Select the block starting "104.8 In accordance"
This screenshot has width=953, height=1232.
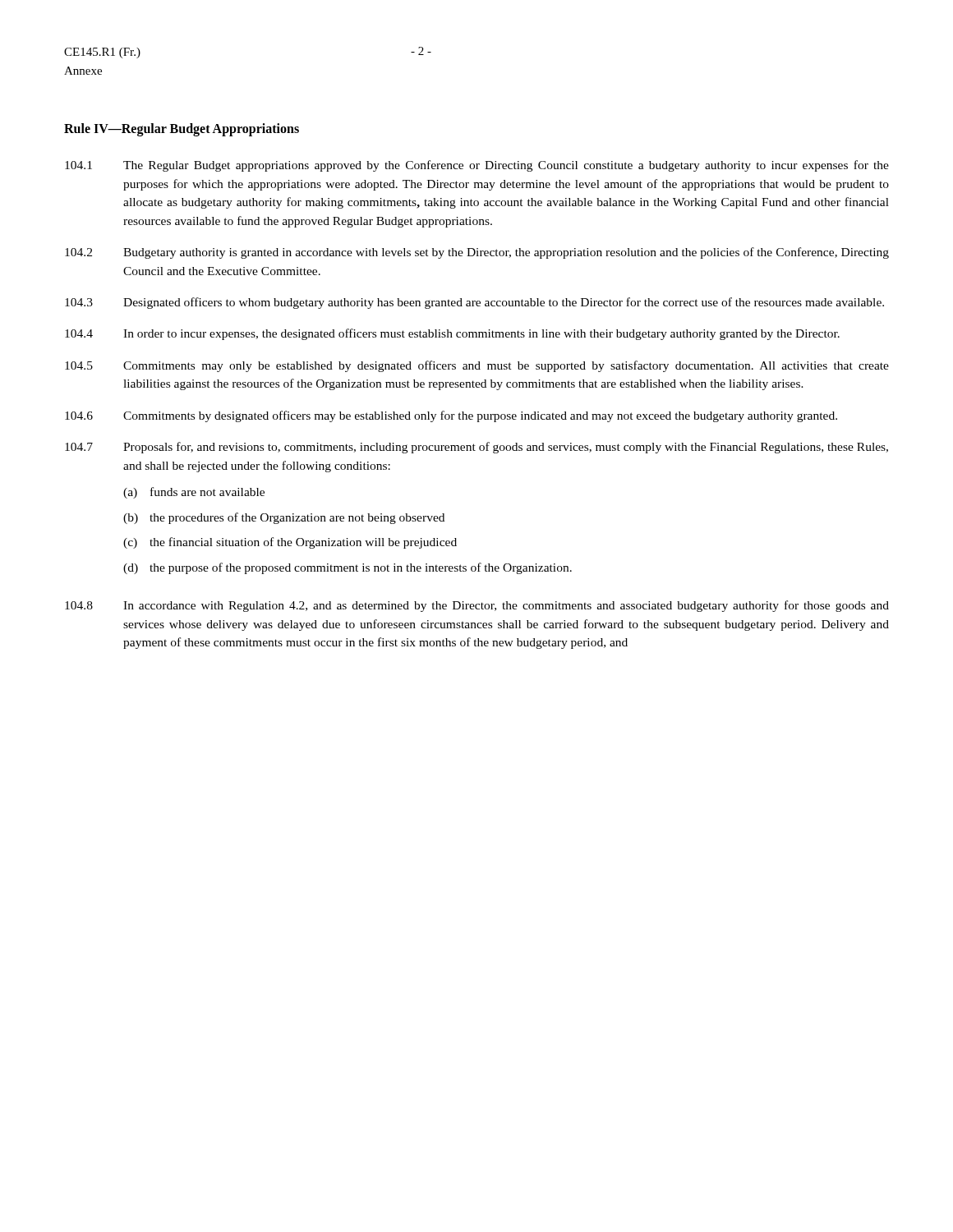click(x=476, y=624)
